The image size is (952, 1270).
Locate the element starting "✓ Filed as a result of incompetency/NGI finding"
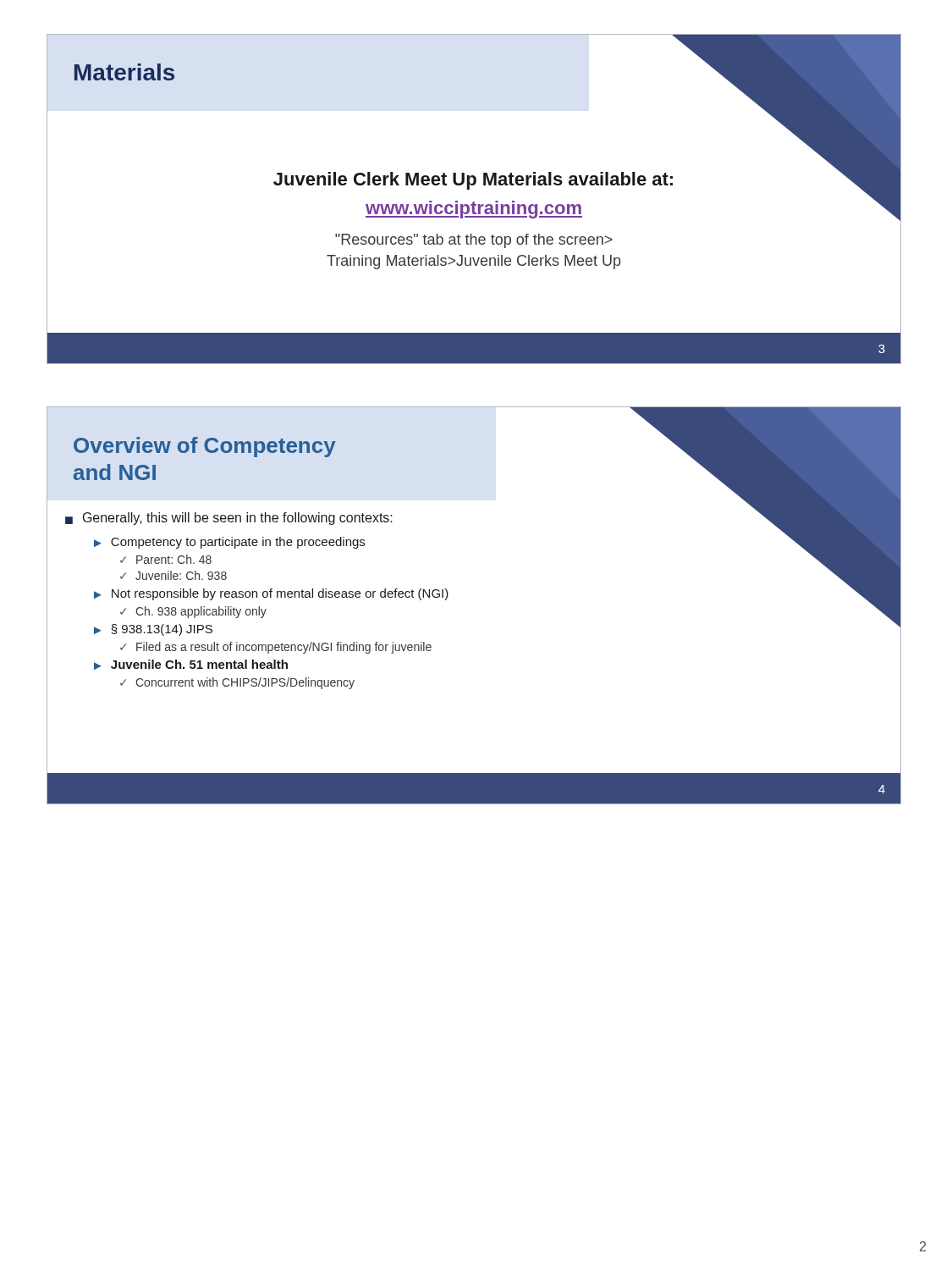click(x=275, y=647)
